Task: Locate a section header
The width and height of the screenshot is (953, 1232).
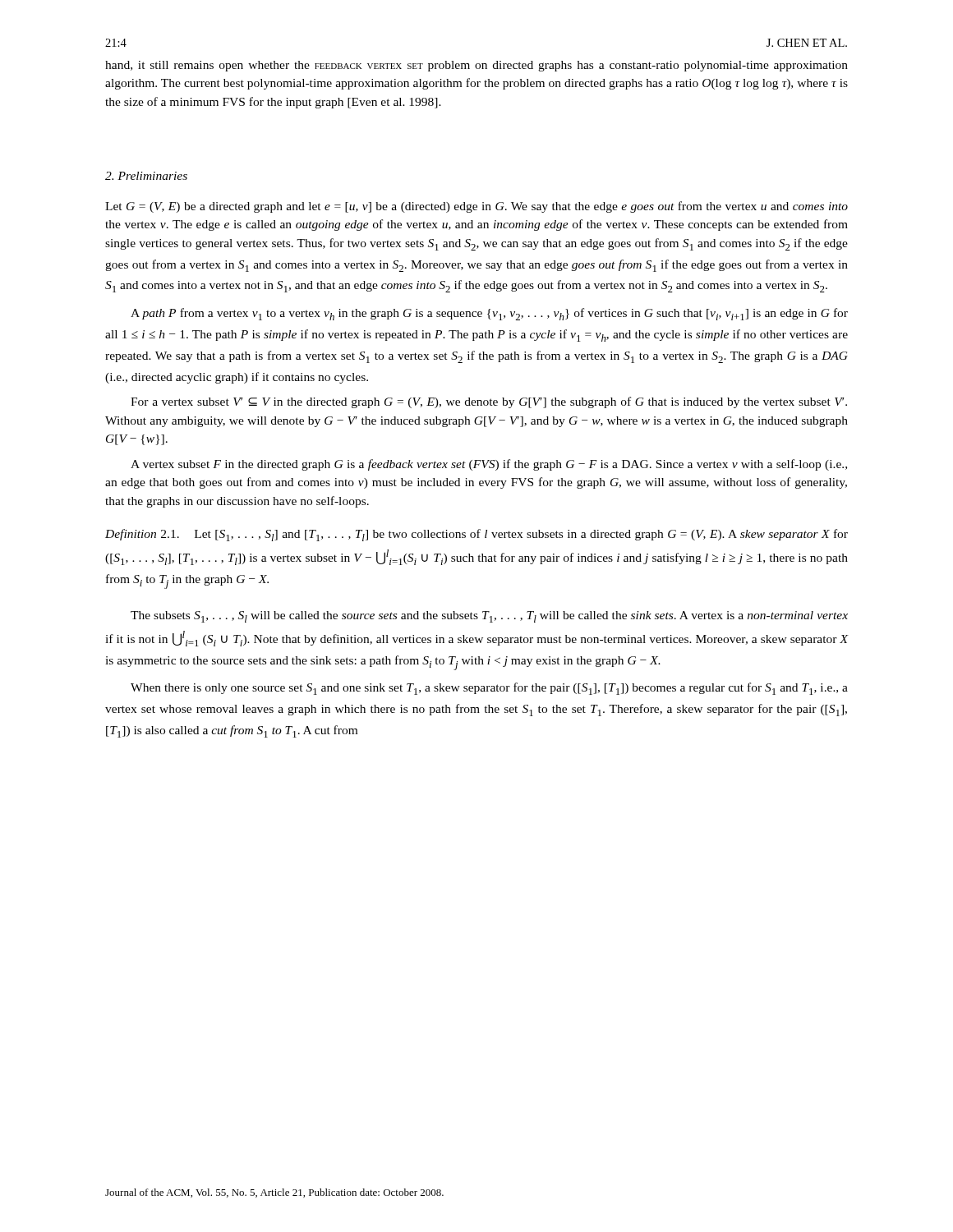Action: [x=476, y=176]
